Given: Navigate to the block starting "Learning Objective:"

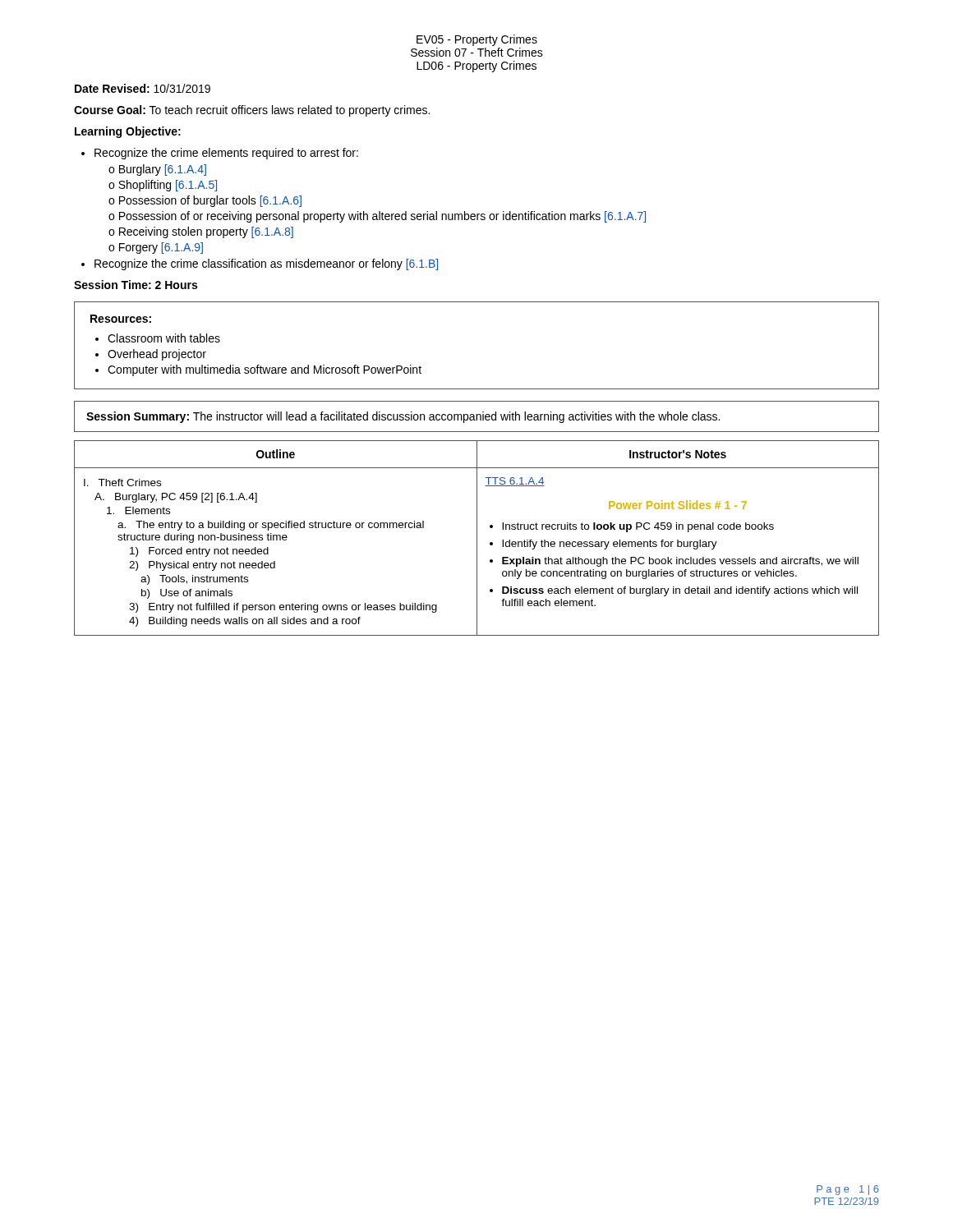Looking at the screenshot, I should point(128,131).
